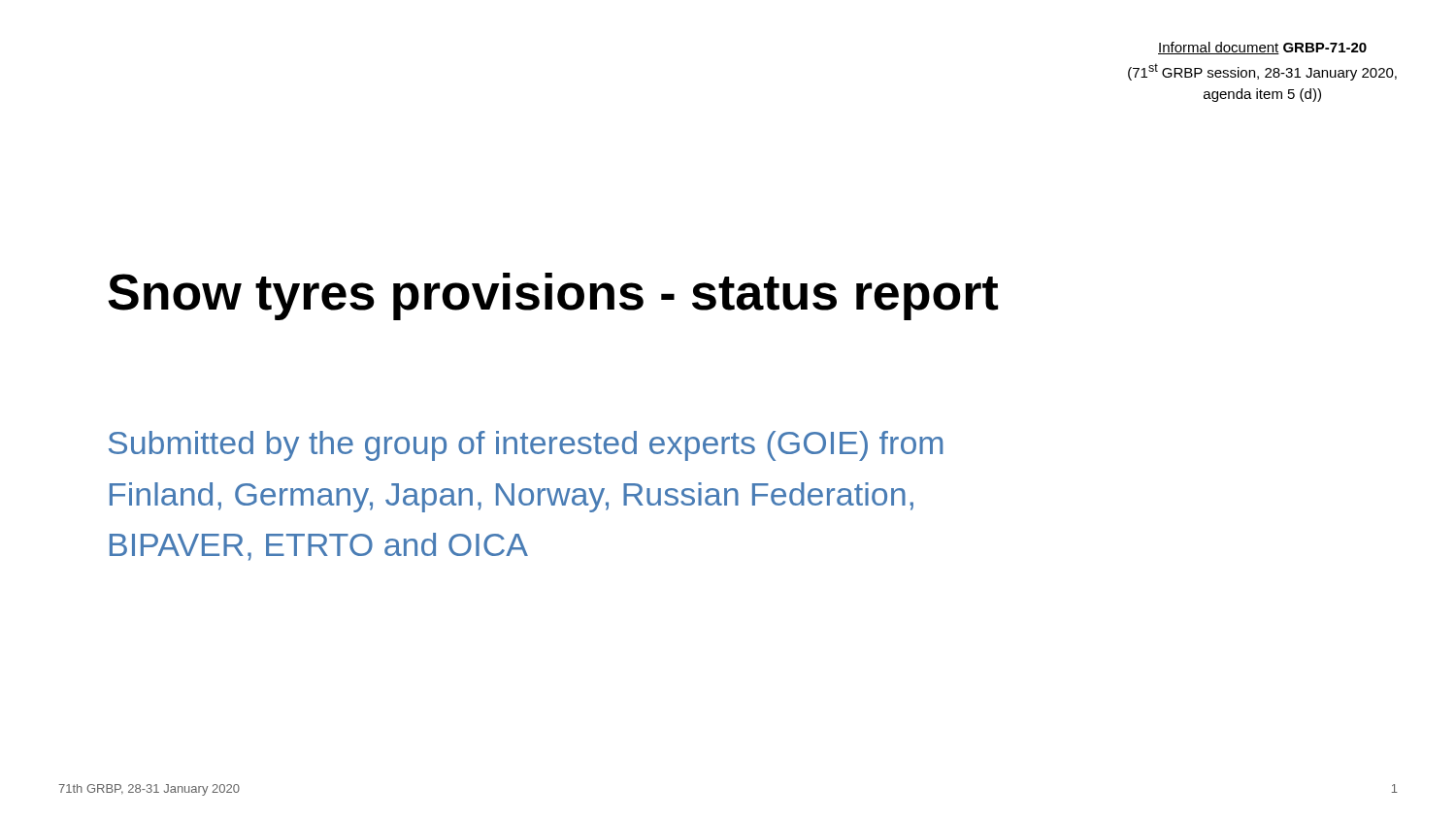Locate the title containing "Snow tyres provisions - status report"

coord(728,292)
